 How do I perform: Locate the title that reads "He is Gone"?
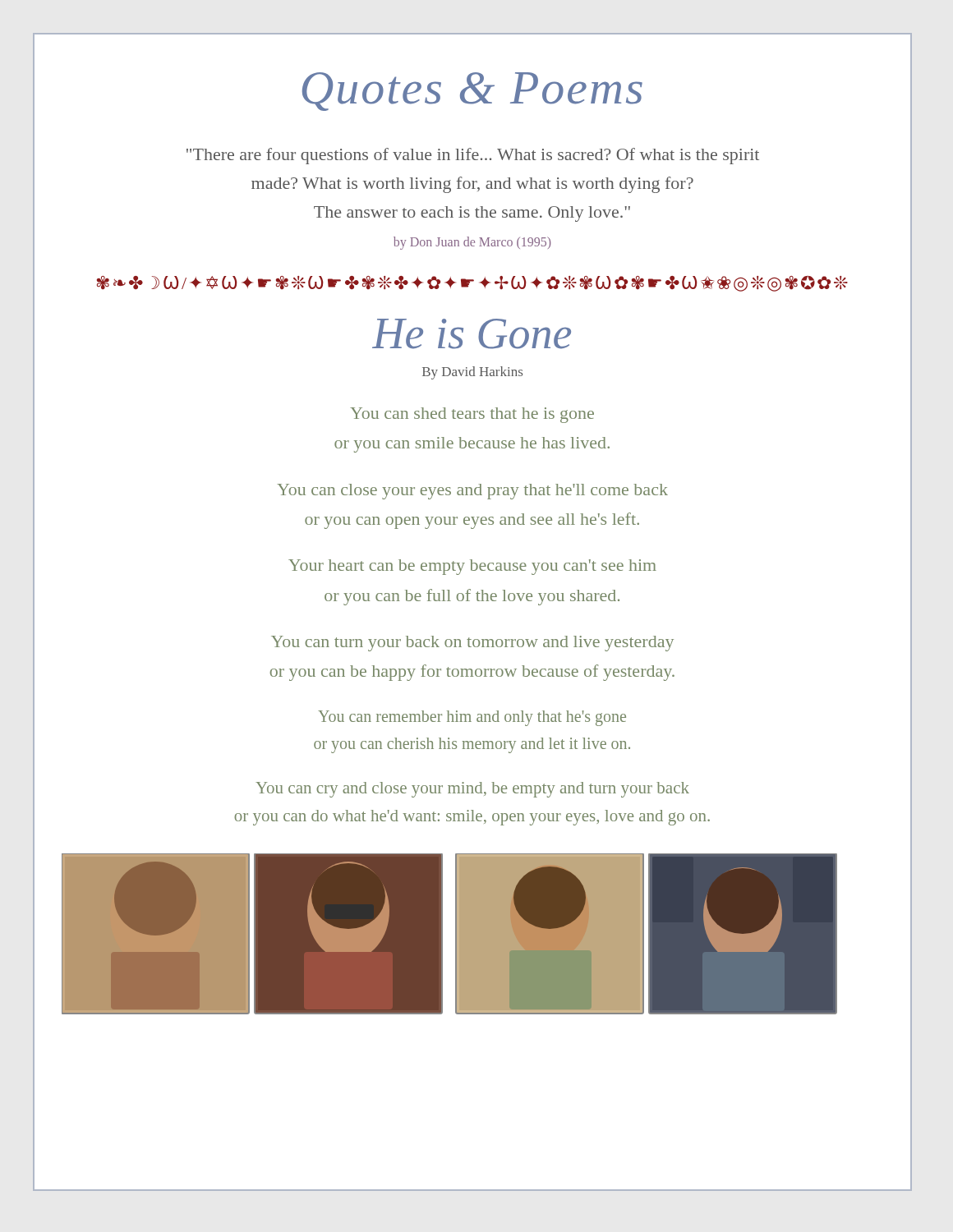point(472,334)
